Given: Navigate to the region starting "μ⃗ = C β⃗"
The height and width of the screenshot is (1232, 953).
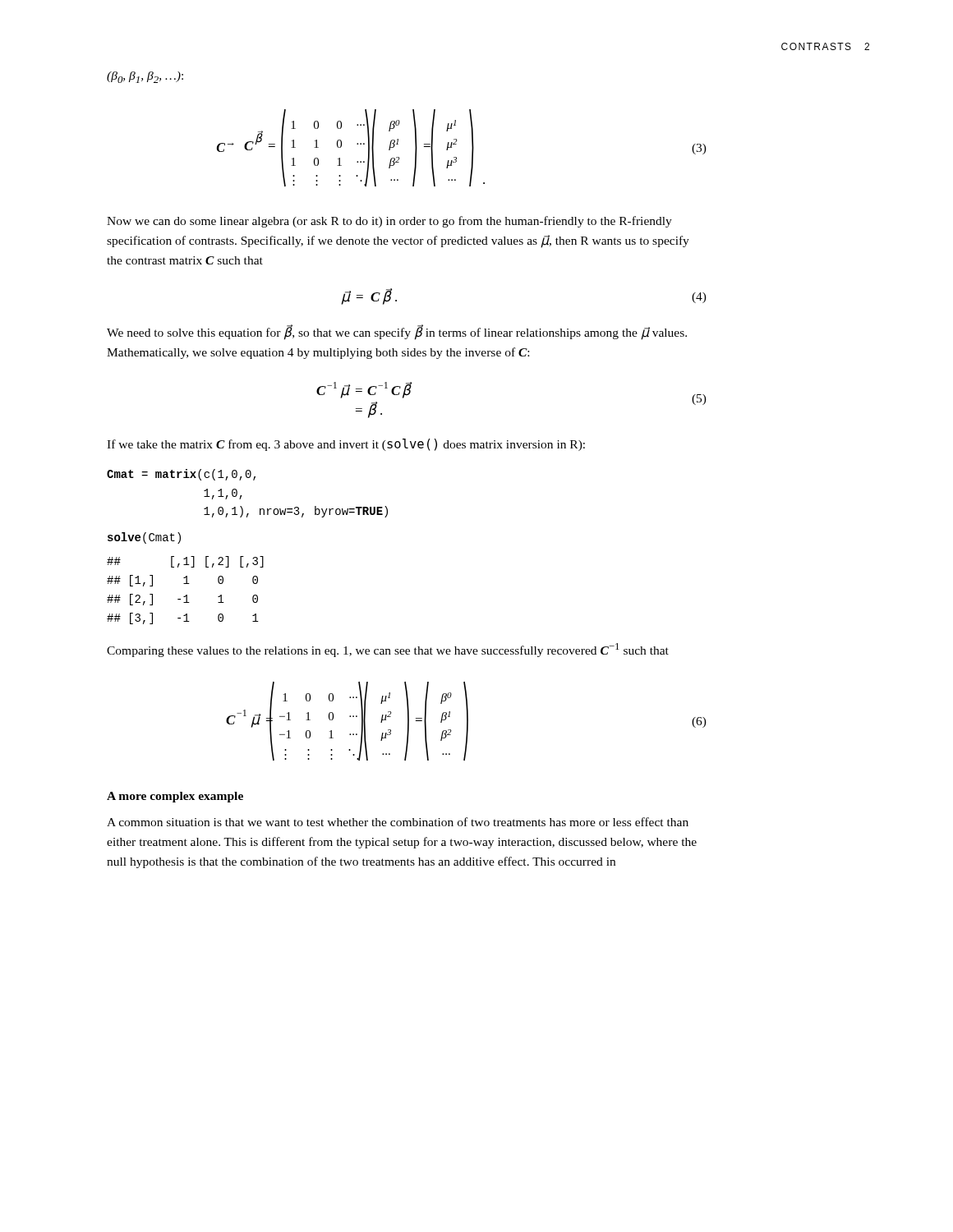Looking at the screenshot, I should [373, 296].
